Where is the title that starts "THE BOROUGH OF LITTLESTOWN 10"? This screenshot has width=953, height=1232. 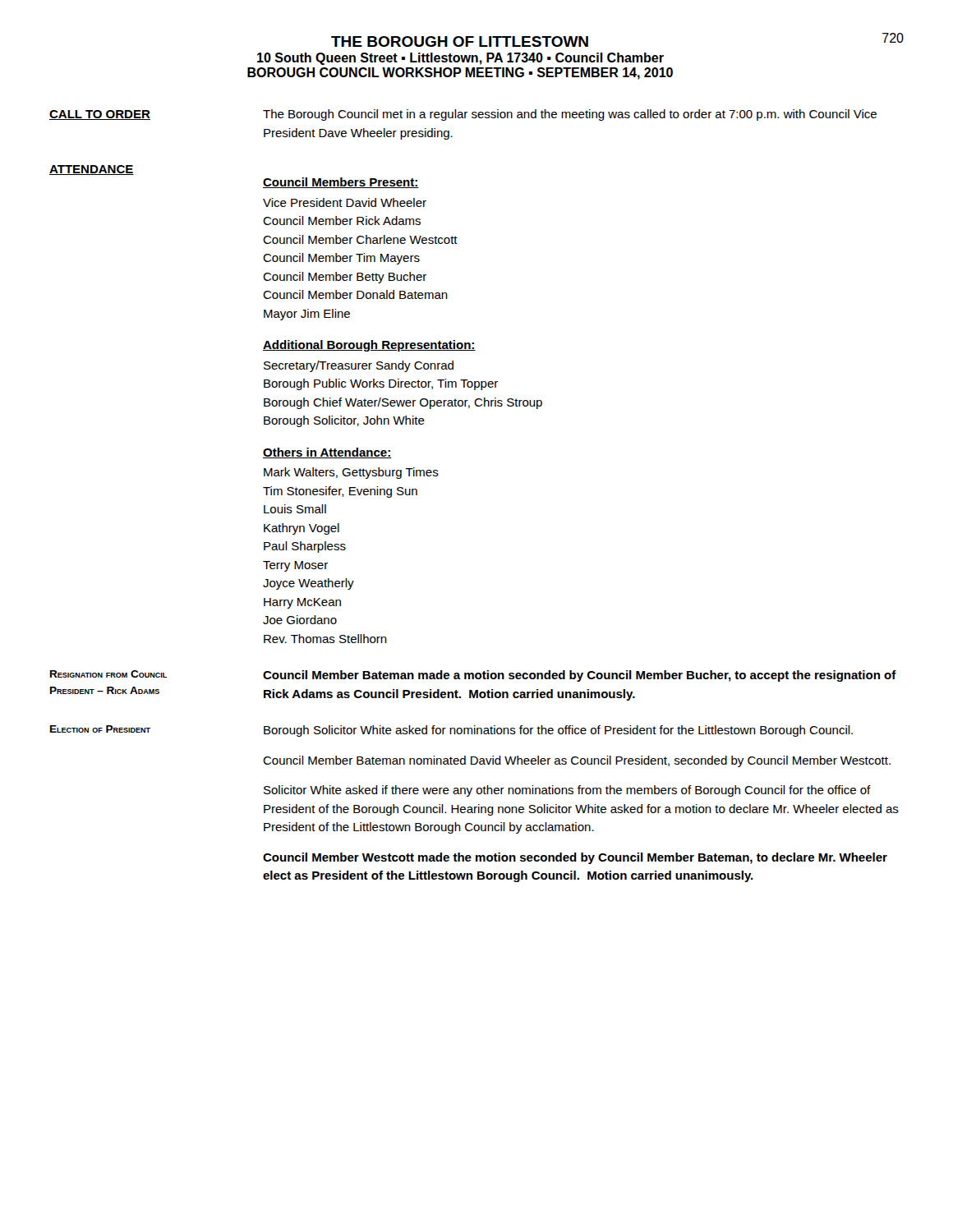click(460, 57)
